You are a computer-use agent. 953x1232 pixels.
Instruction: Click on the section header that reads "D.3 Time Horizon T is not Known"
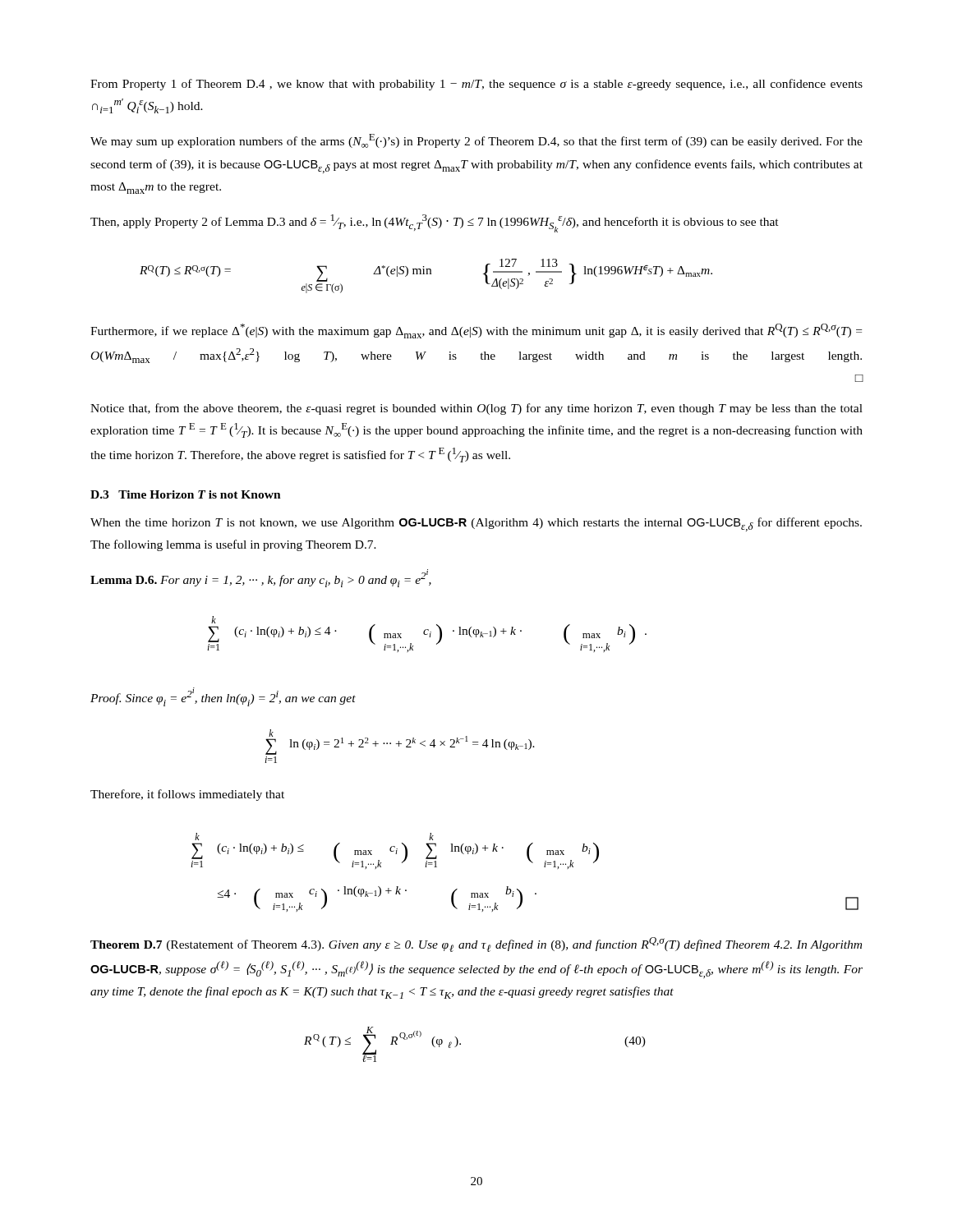coord(186,494)
